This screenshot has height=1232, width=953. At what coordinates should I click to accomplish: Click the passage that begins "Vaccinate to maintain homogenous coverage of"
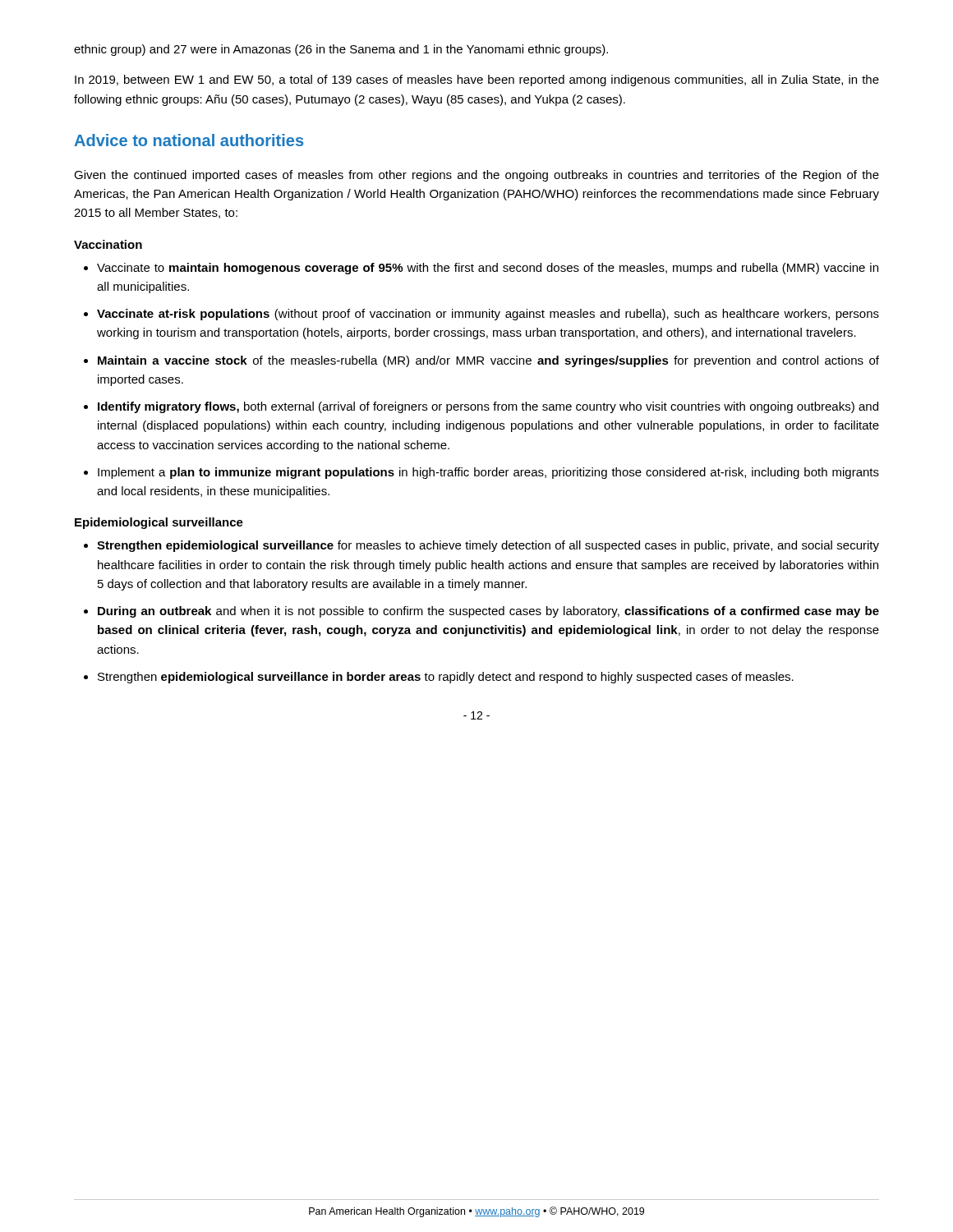click(x=488, y=276)
